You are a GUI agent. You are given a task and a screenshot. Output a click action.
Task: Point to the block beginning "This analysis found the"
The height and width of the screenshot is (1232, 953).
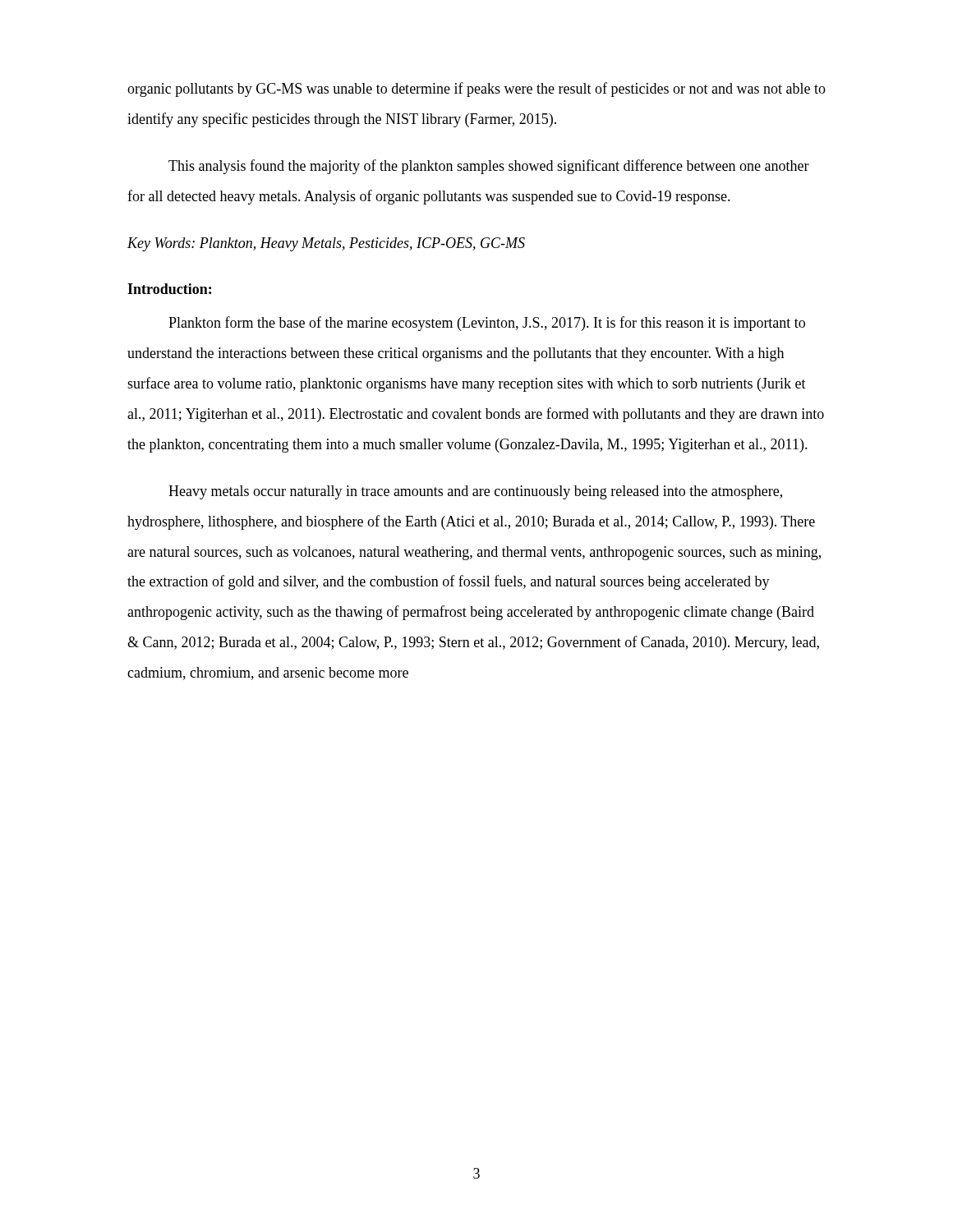click(468, 181)
